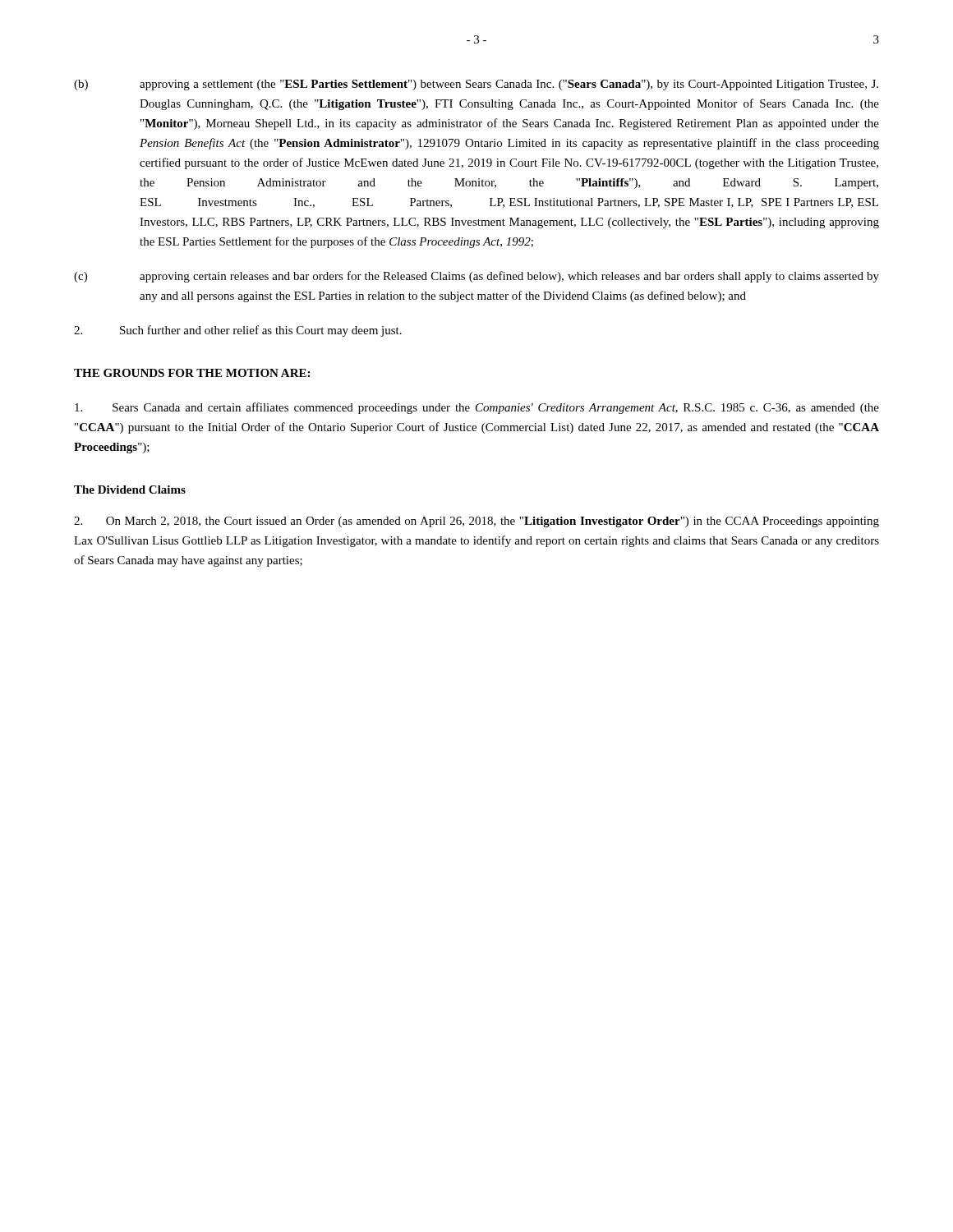Find the block on this page that starts "Sears Canada and certain affiliates commenced proceedings"
The width and height of the screenshot is (953, 1232).
coord(476,427)
